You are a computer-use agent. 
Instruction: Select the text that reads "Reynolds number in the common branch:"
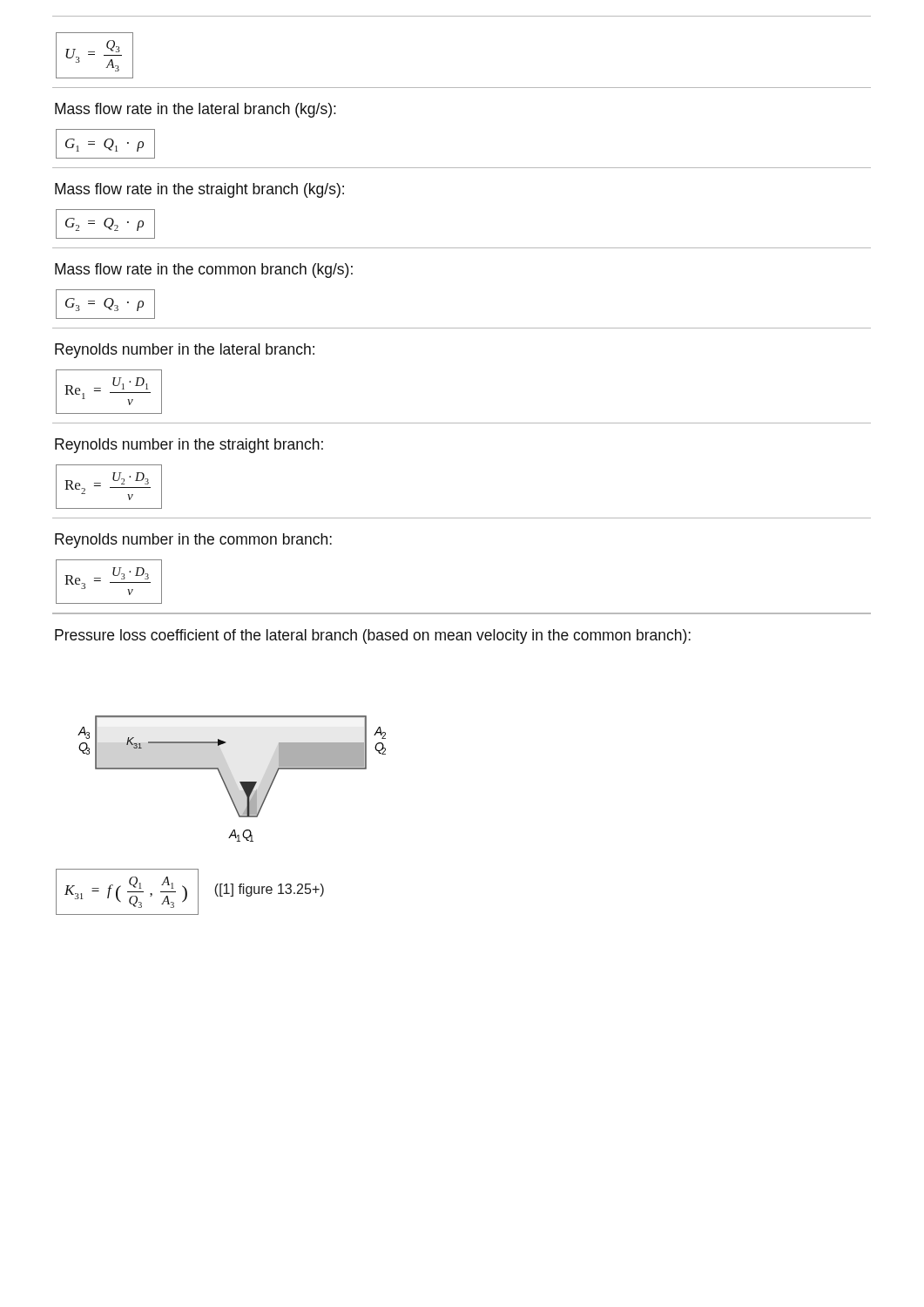pyautogui.click(x=193, y=539)
